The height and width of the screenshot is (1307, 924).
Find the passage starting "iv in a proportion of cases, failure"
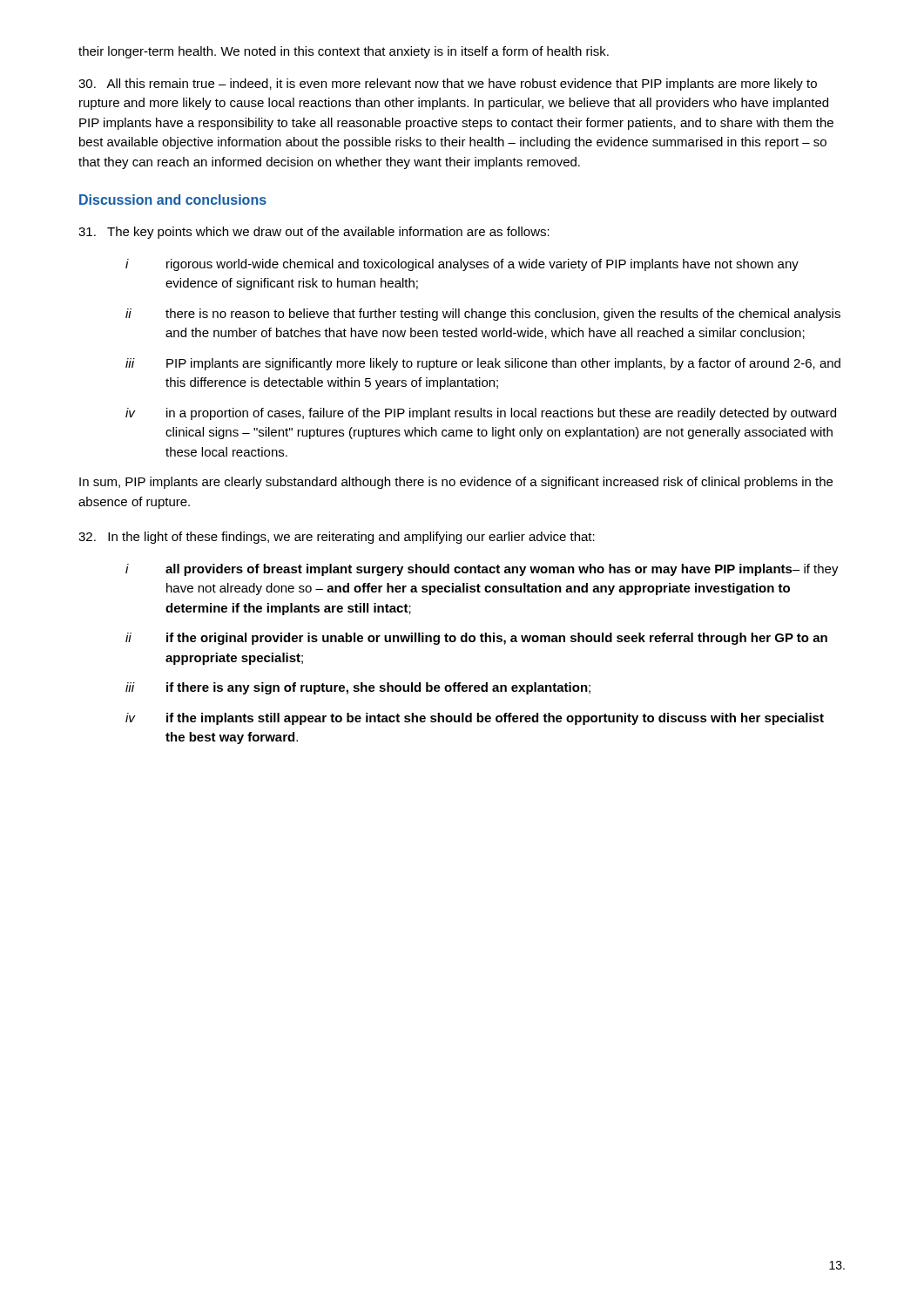coord(486,432)
